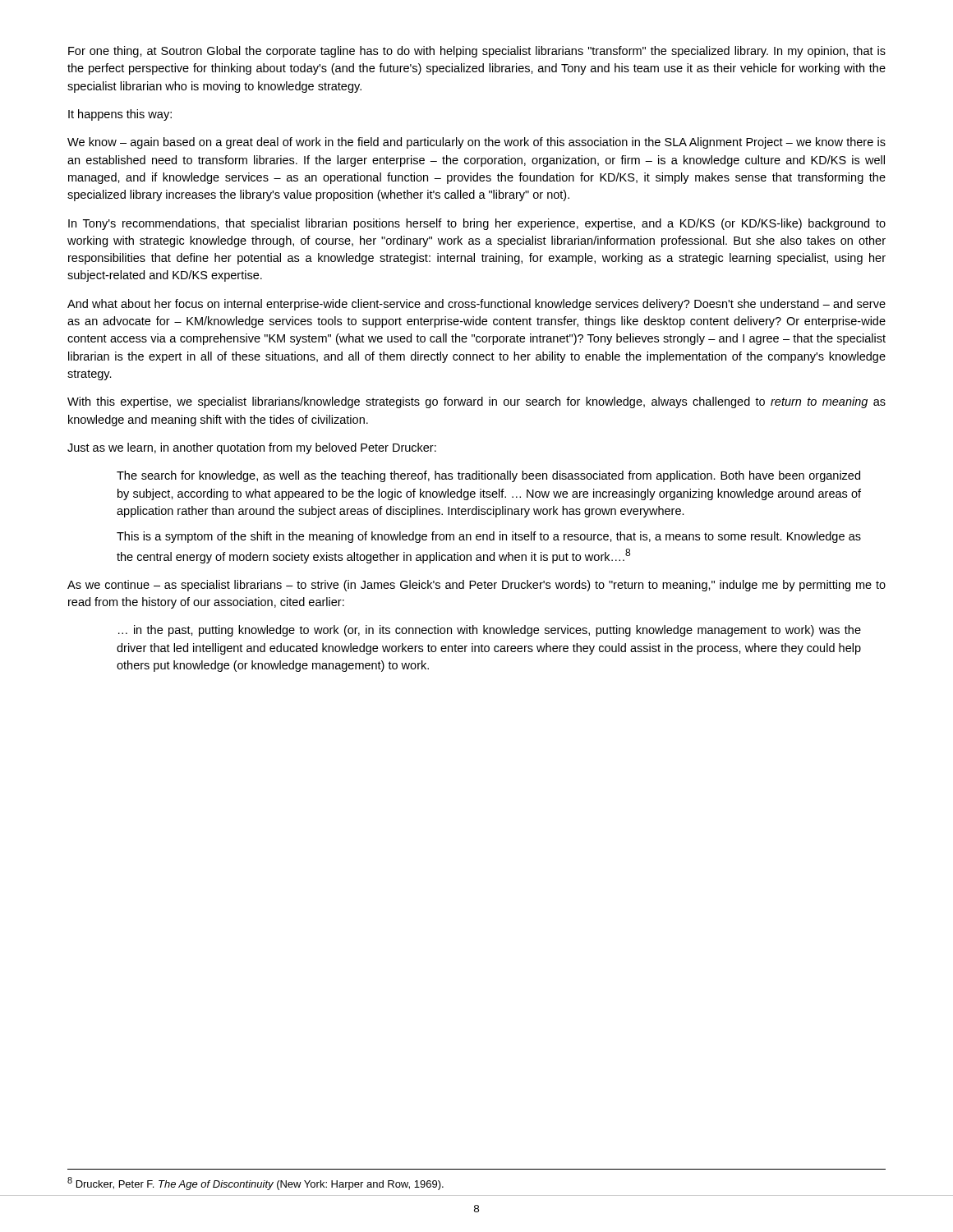
Task: Select the text block containing "This is a symptom of the"
Action: pos(489,546)
